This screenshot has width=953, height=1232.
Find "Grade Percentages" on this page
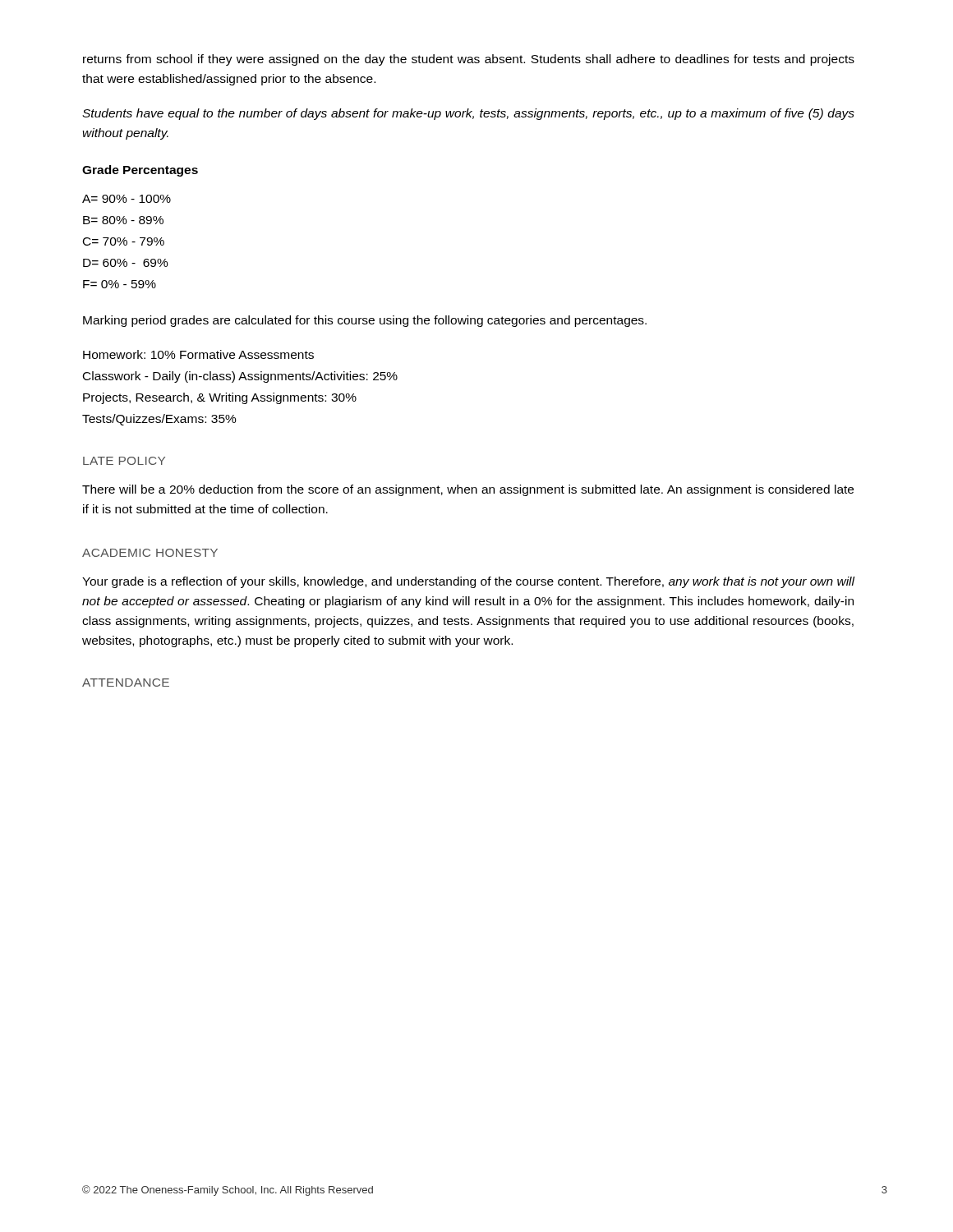pos(140,170)
